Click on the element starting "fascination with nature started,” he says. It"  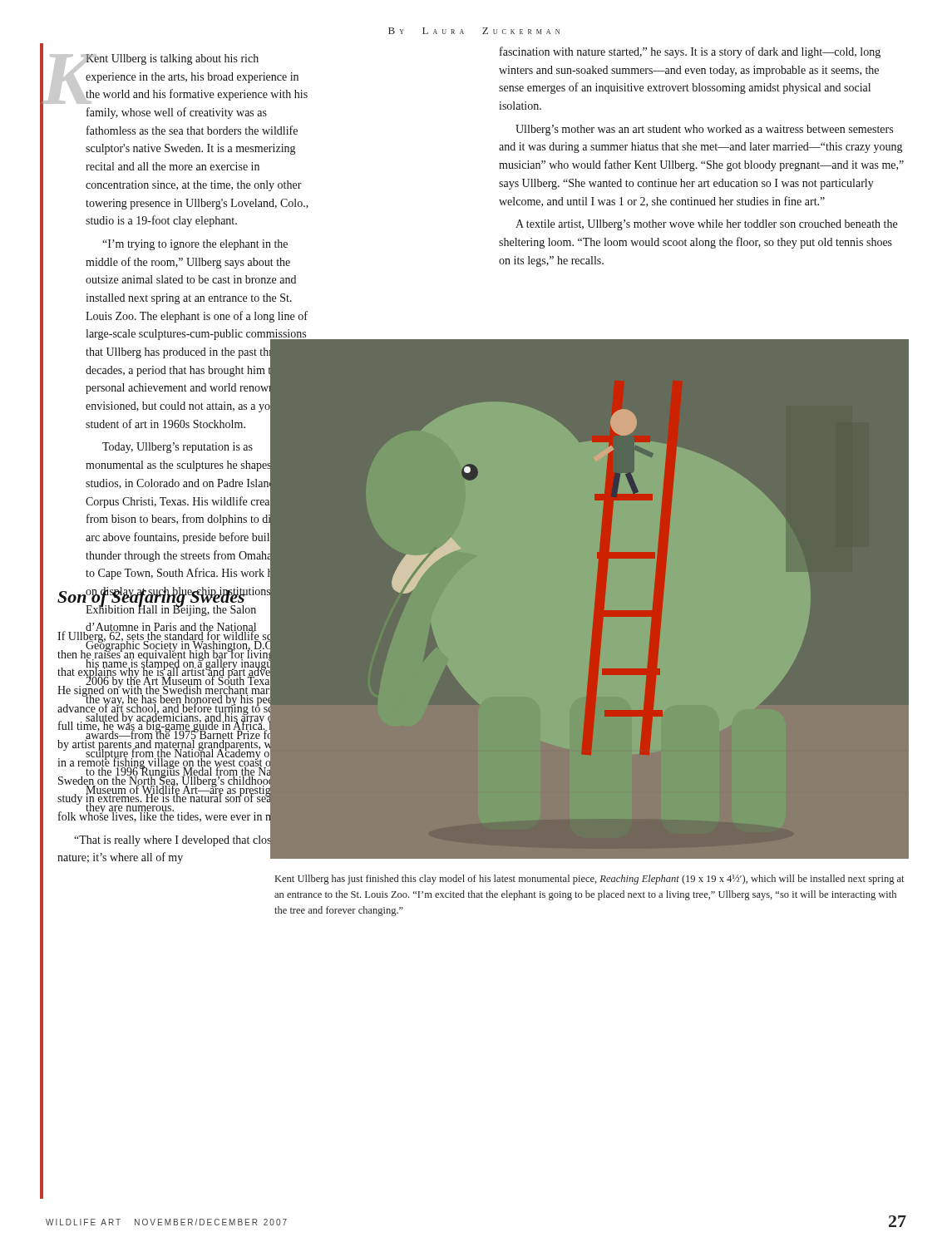tap(703, 156)
